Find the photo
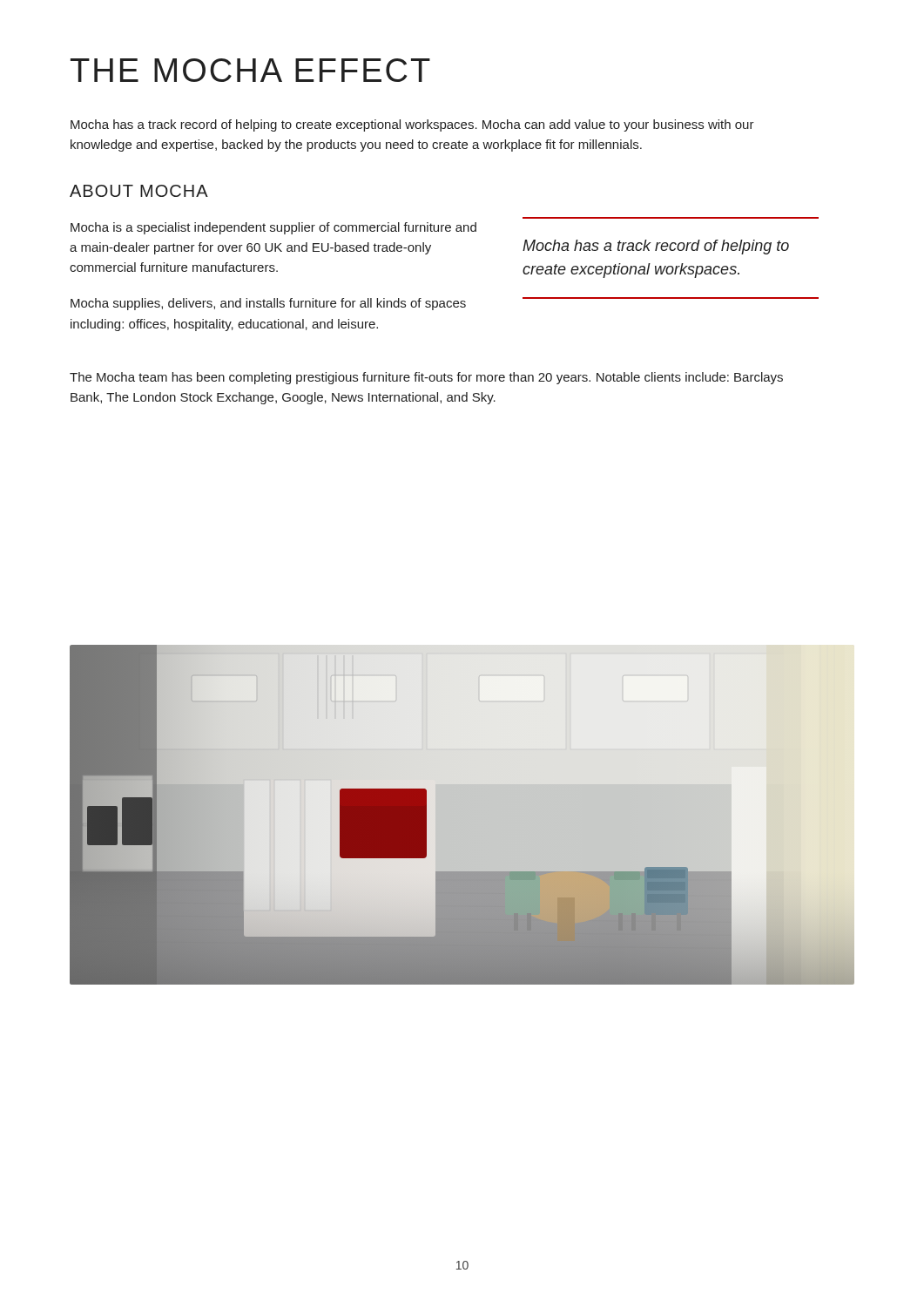 [462, 815]
